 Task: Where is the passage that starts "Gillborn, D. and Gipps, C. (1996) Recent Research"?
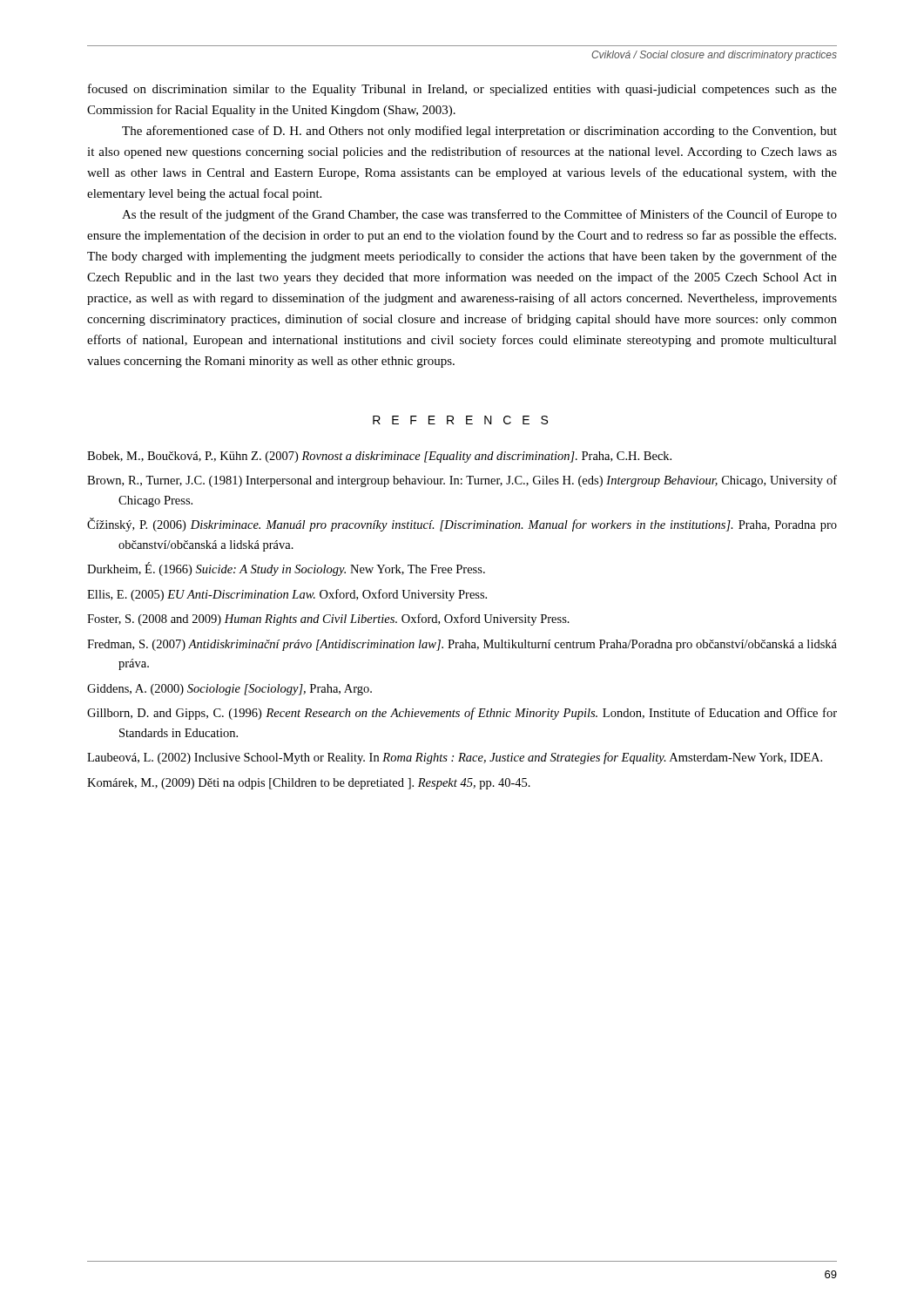tap(462, 723)
